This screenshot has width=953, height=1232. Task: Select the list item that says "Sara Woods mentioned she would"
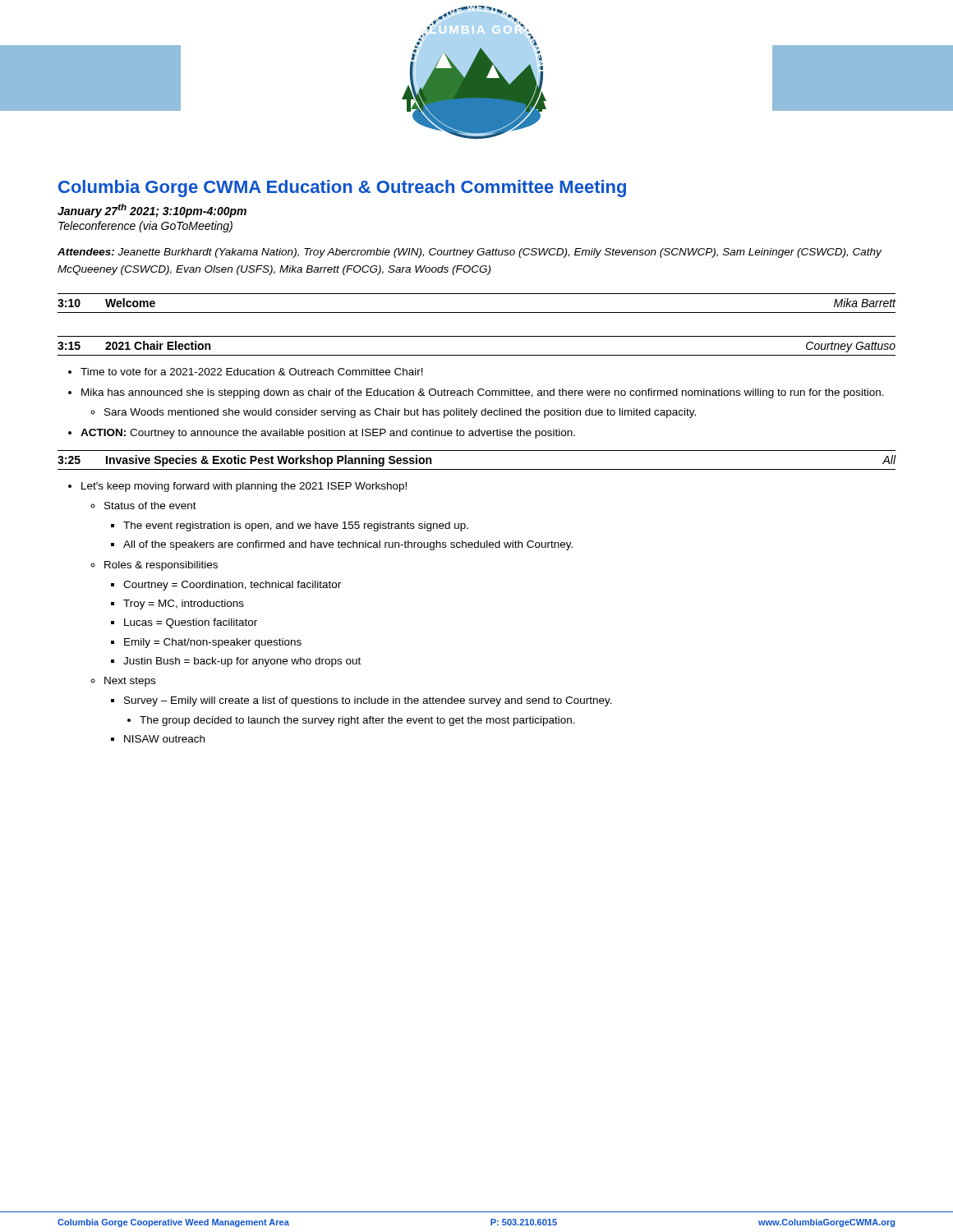400,412
